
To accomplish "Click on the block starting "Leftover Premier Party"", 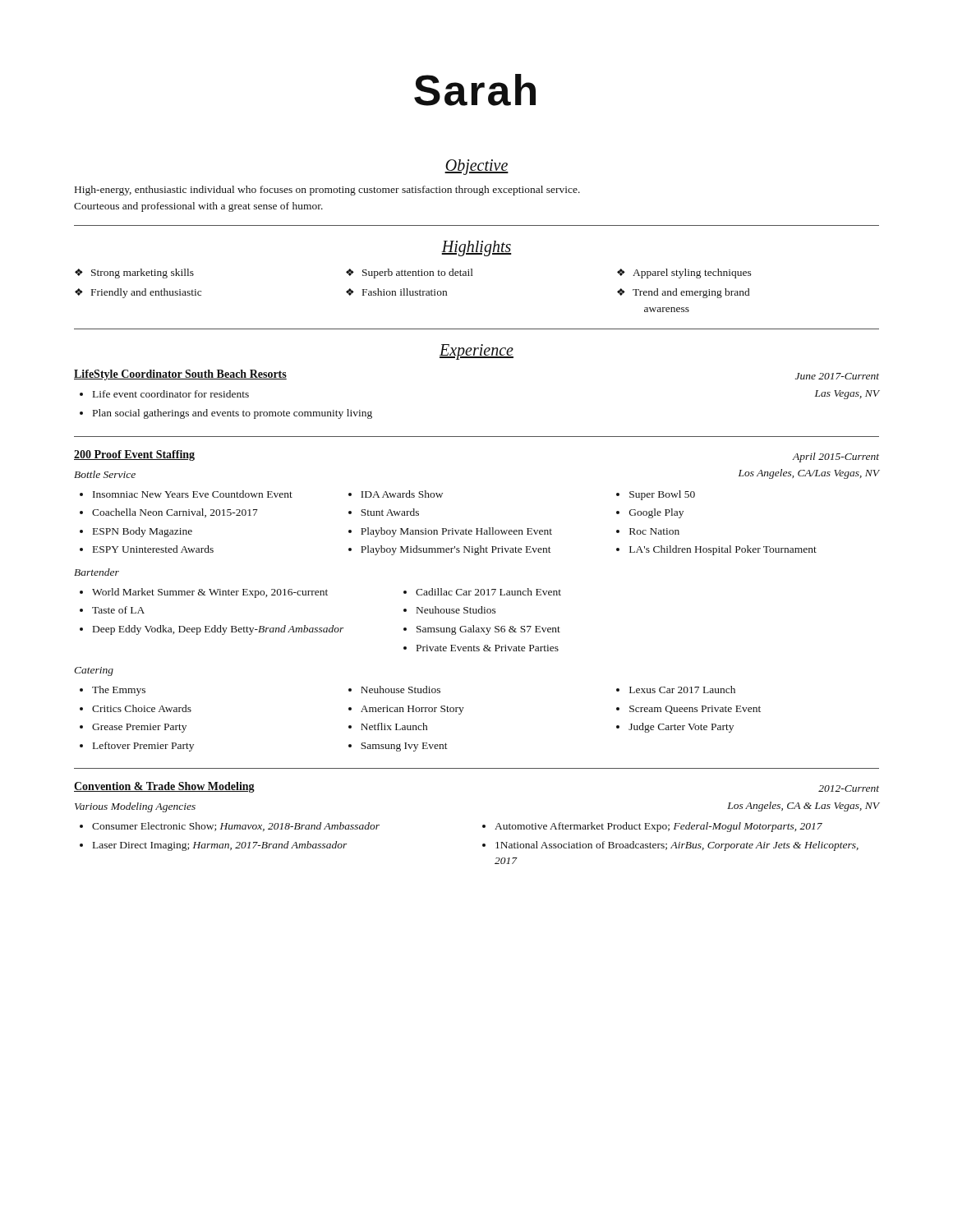I will click(x=143, y=745).
